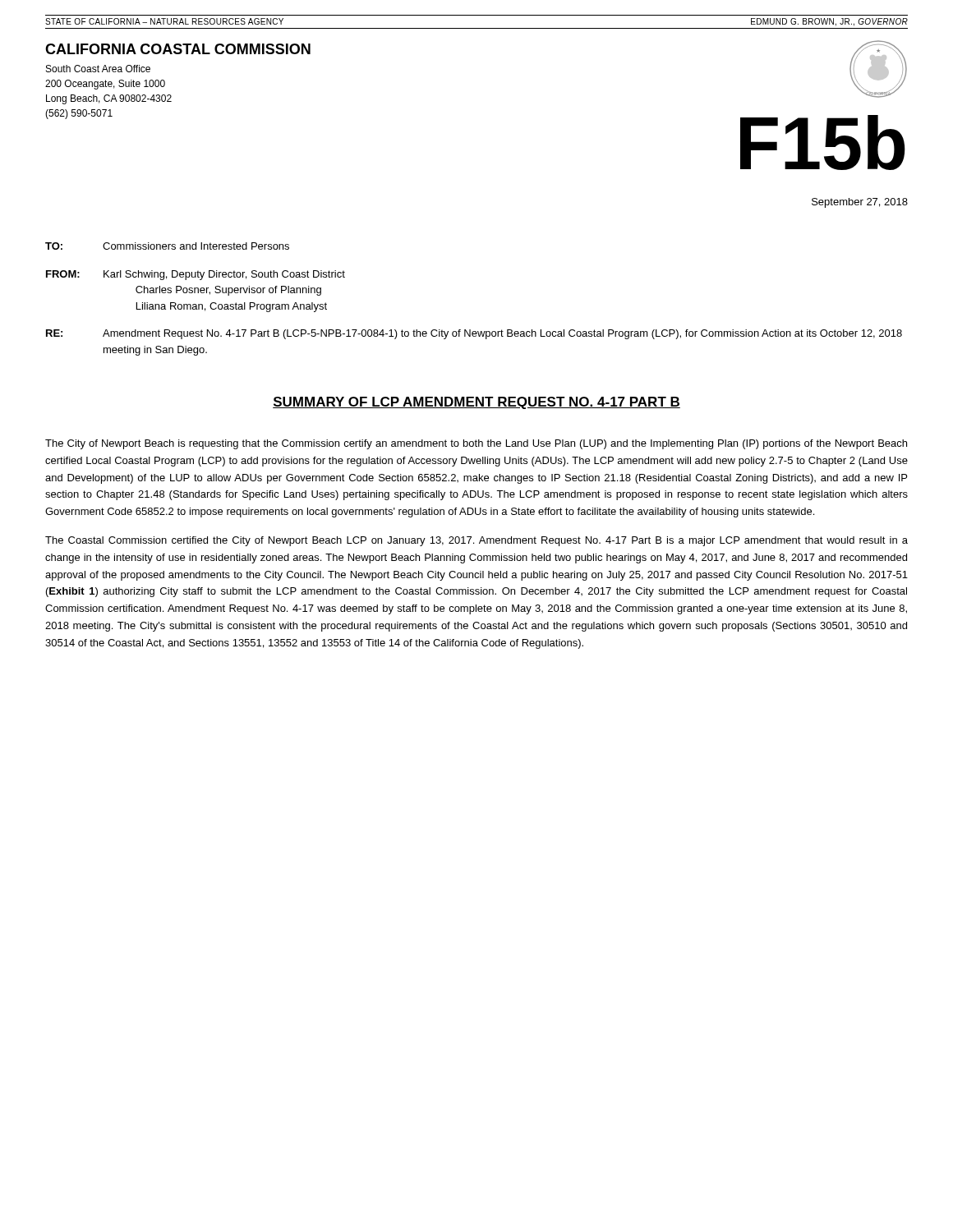The height and width of the screenshot is (1232, 953).
Task: Find the text starting "FROM: Karl Schwing, Deputy Director, South"
Action: [196, 275]
